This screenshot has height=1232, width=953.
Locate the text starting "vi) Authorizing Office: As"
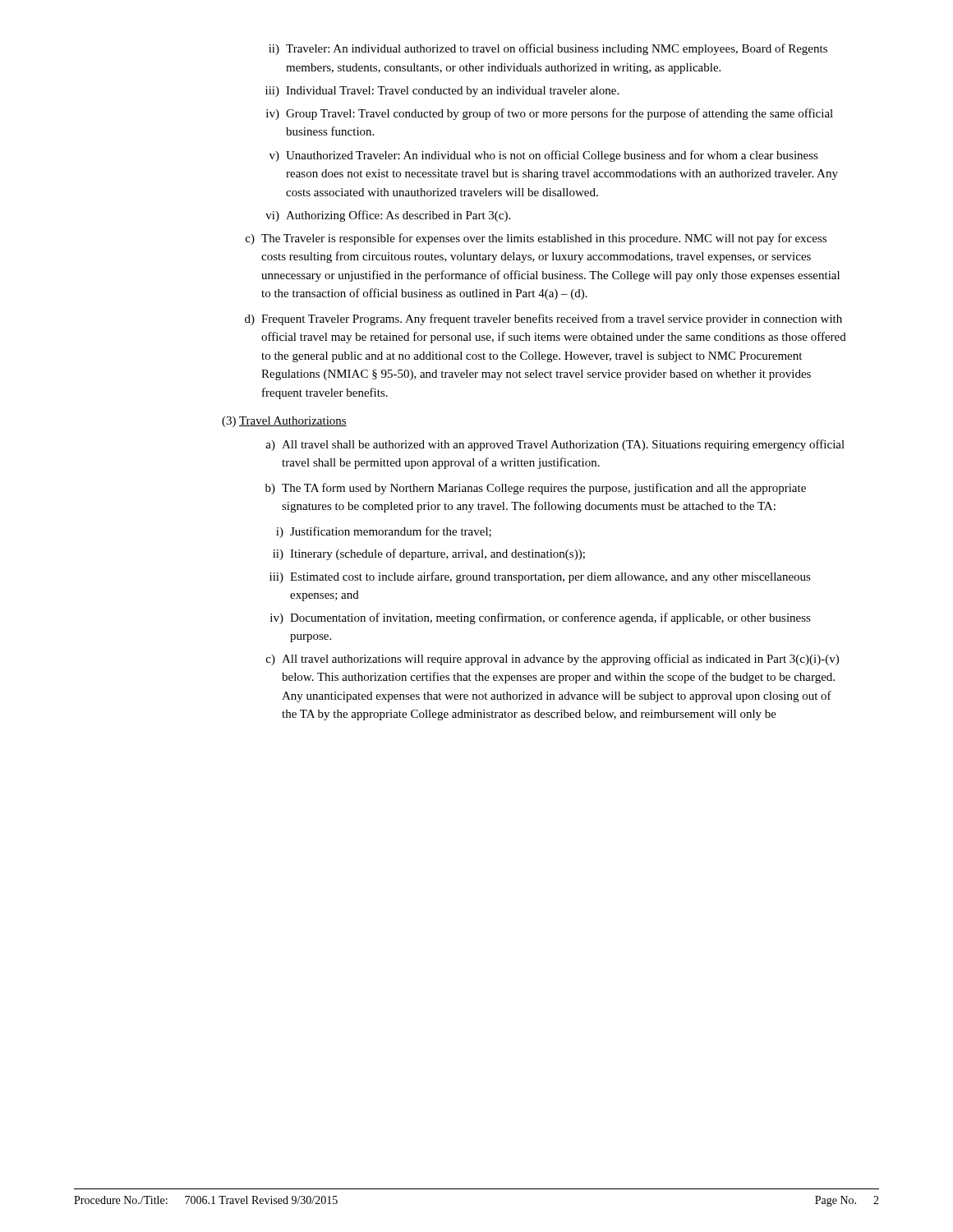pyautogui.click(x=367, y=215)
